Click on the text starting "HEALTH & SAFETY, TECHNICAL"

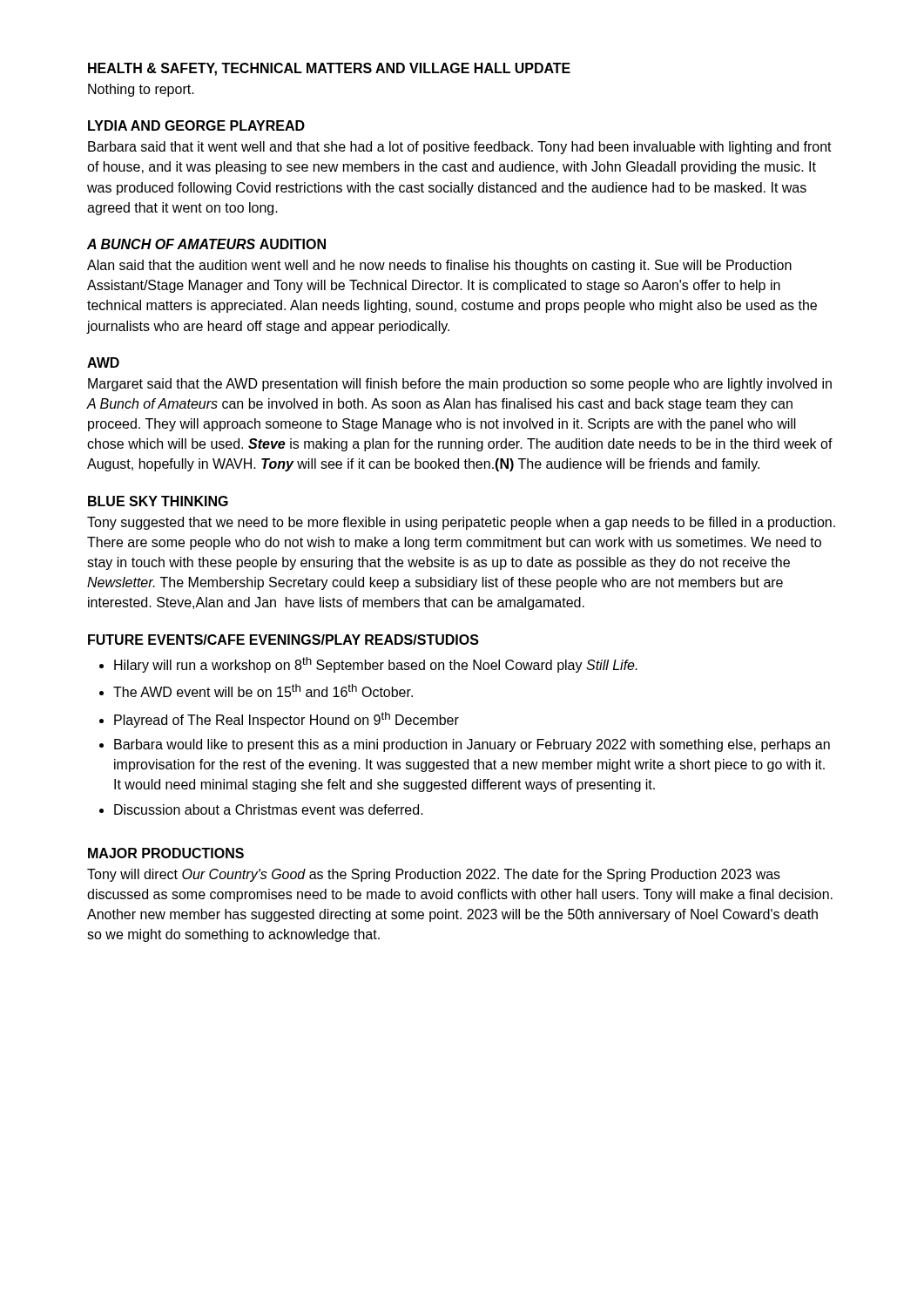click(329, 68)
